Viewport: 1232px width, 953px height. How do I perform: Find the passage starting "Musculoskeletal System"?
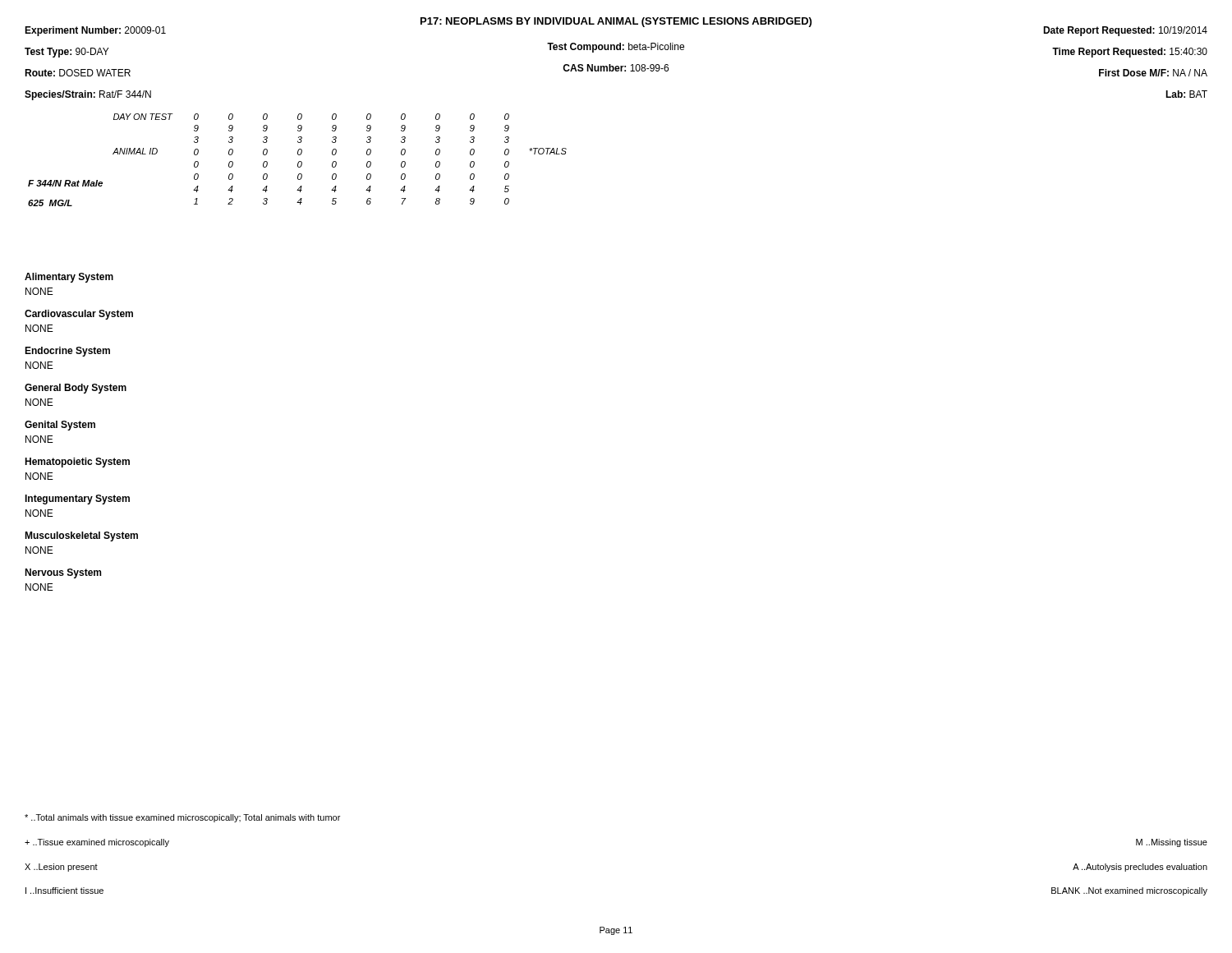pyautogui.click(x=82, y=536)
